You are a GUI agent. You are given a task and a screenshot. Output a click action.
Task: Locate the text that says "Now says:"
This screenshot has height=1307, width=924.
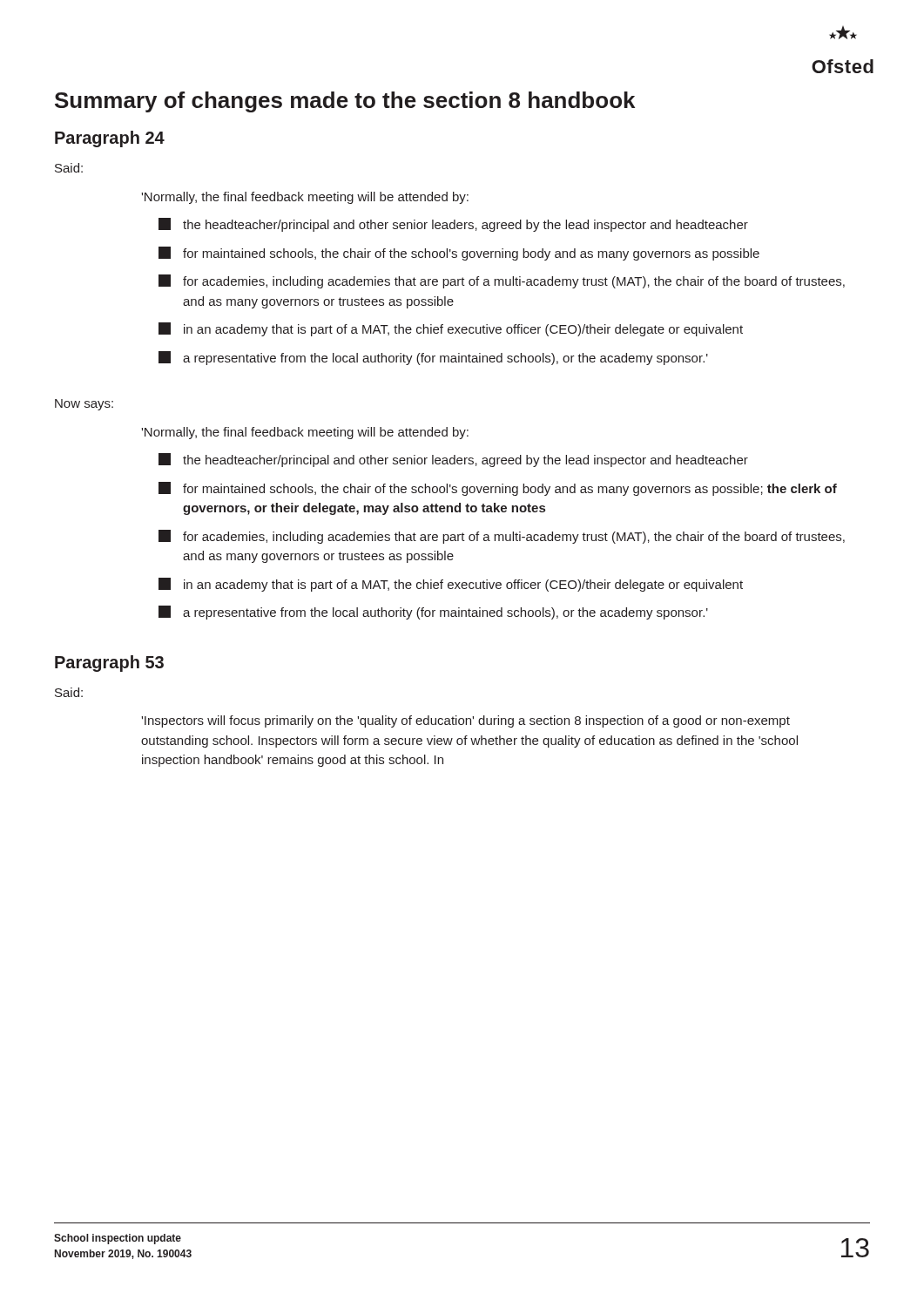(x=84, y=403)
